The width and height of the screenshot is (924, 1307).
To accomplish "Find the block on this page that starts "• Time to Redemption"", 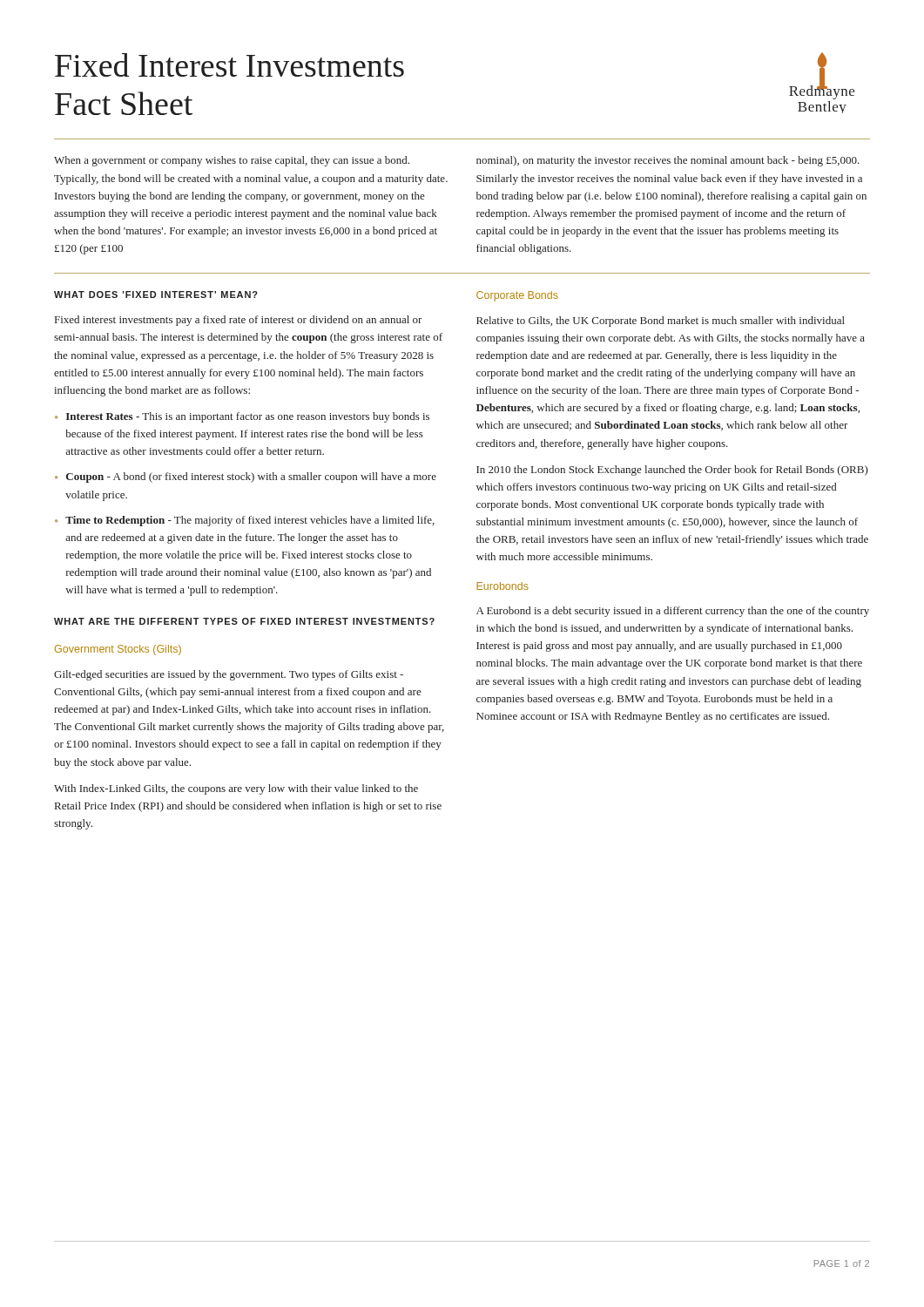I will point(251,555).
